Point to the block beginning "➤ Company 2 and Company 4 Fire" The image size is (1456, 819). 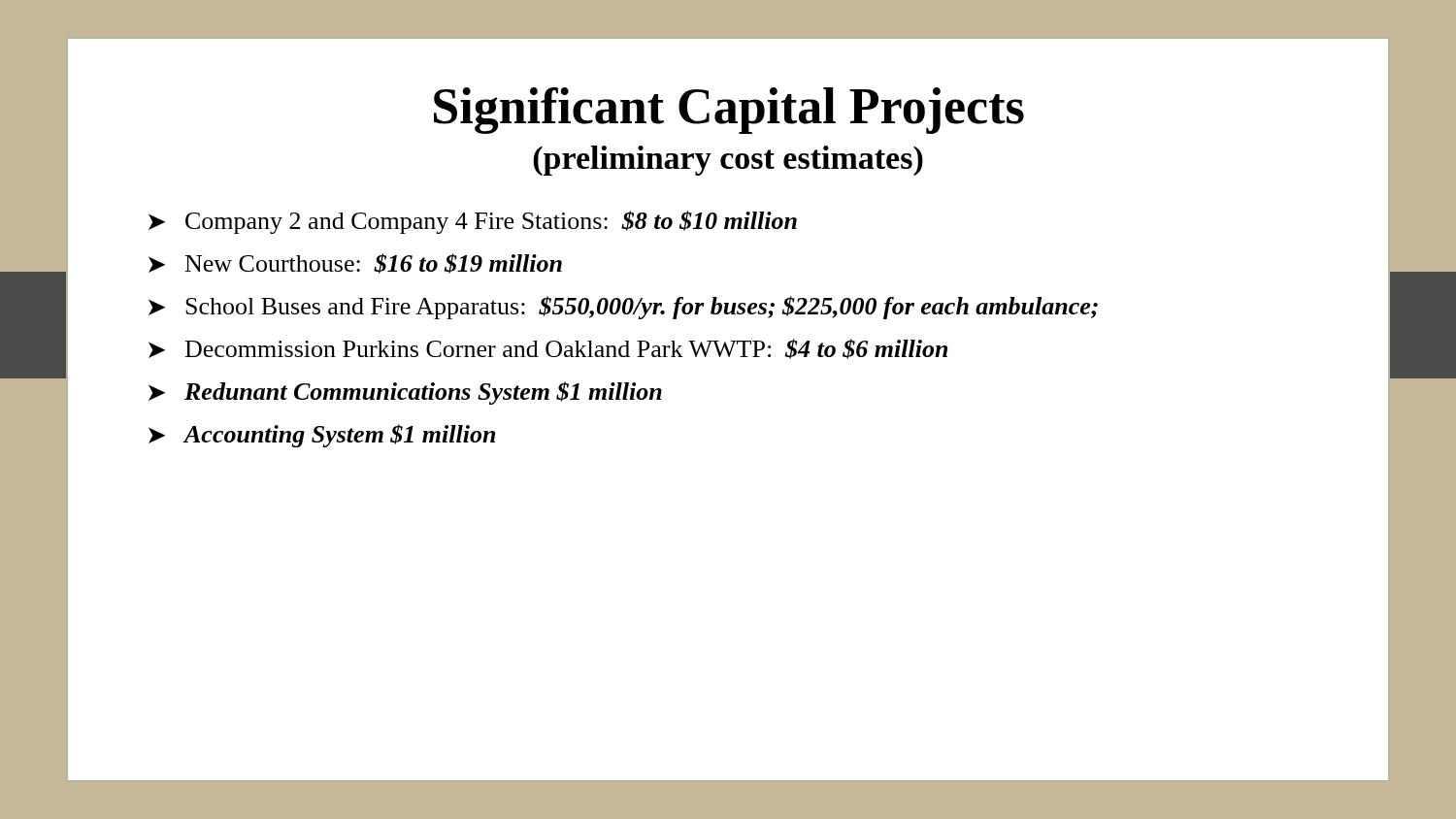472,221
